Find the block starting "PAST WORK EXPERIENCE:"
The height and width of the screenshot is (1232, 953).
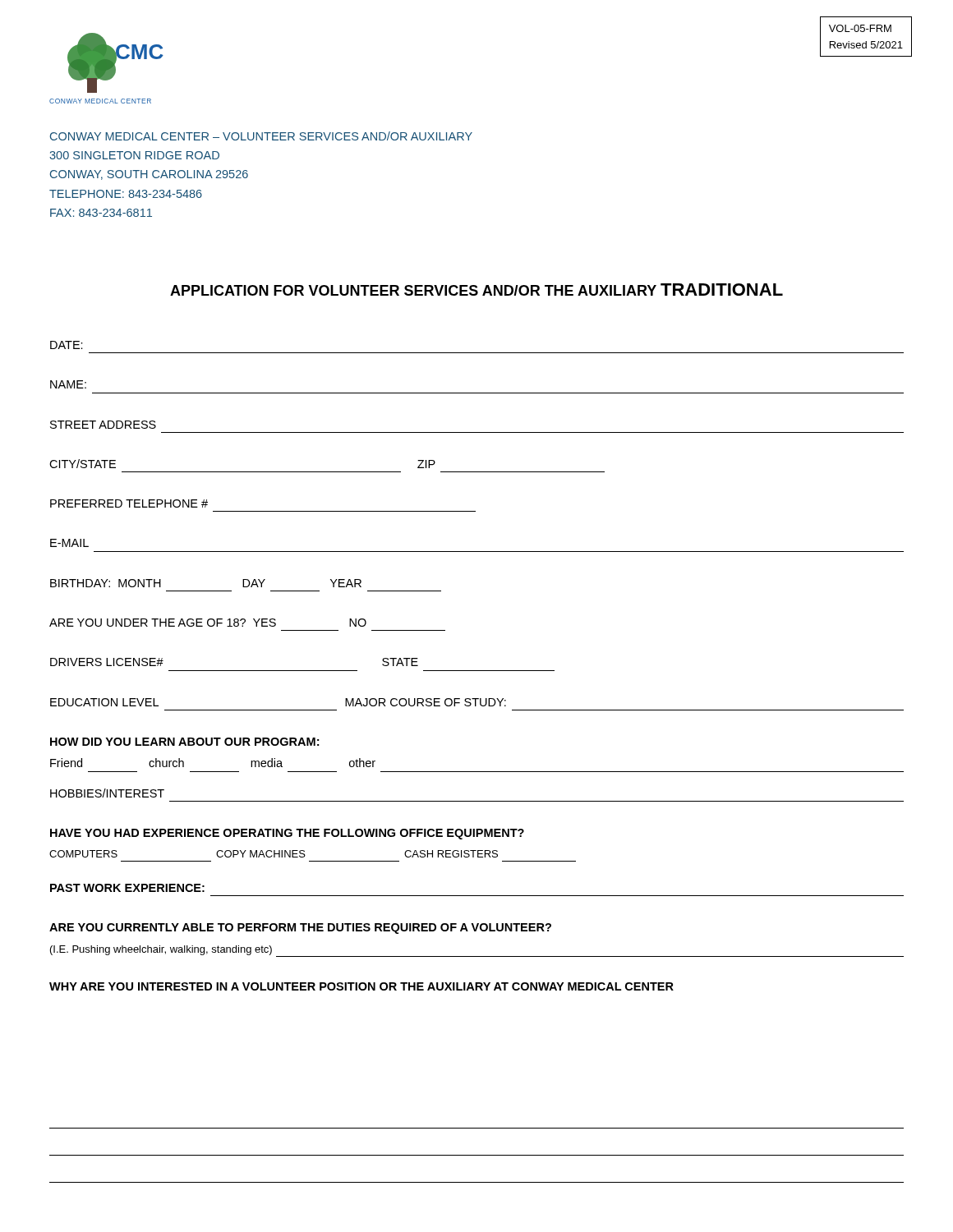[x=476, y=888]
